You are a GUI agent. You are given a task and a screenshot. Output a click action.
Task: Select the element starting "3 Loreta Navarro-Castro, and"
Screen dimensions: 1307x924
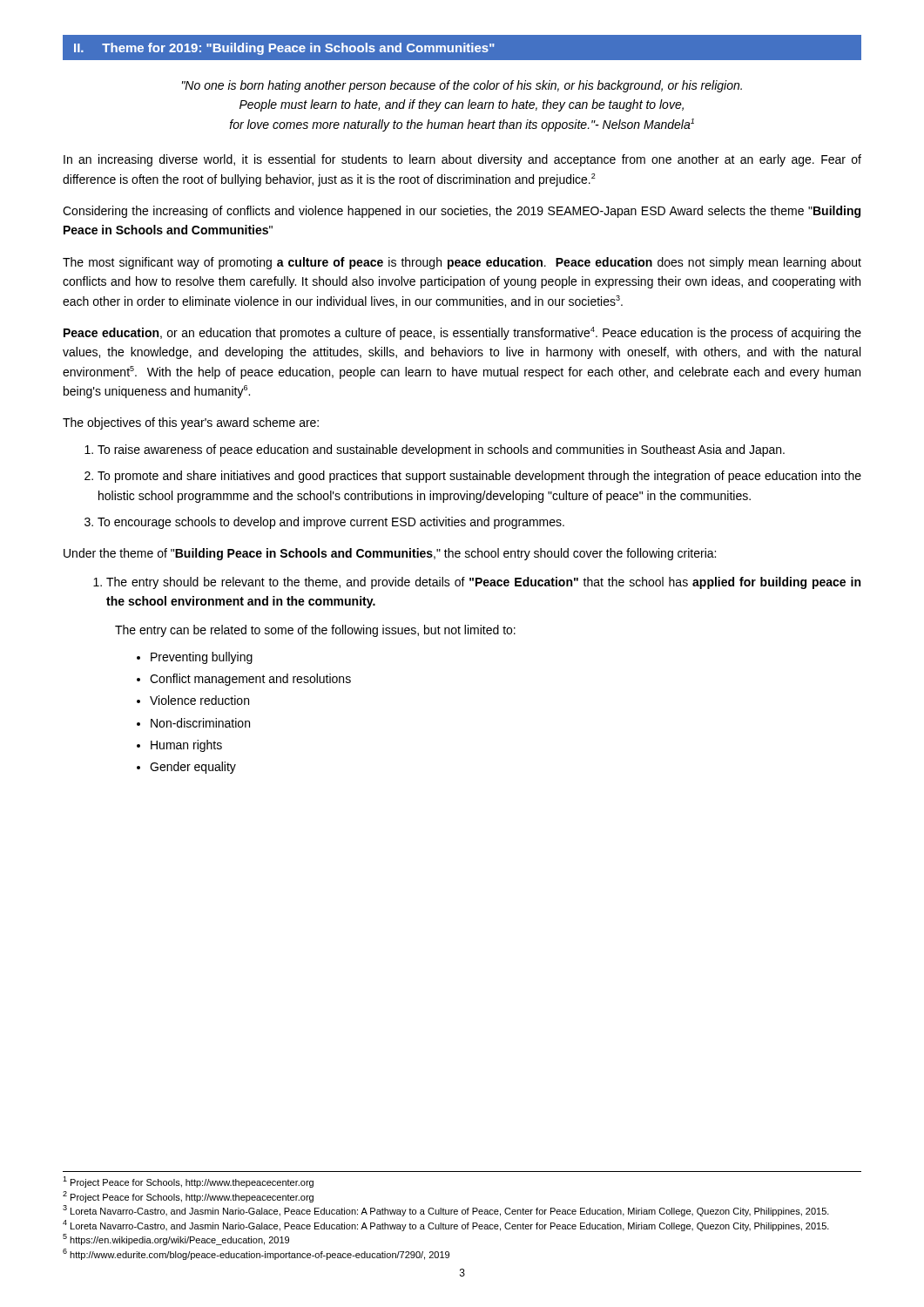click(446, 1210)
